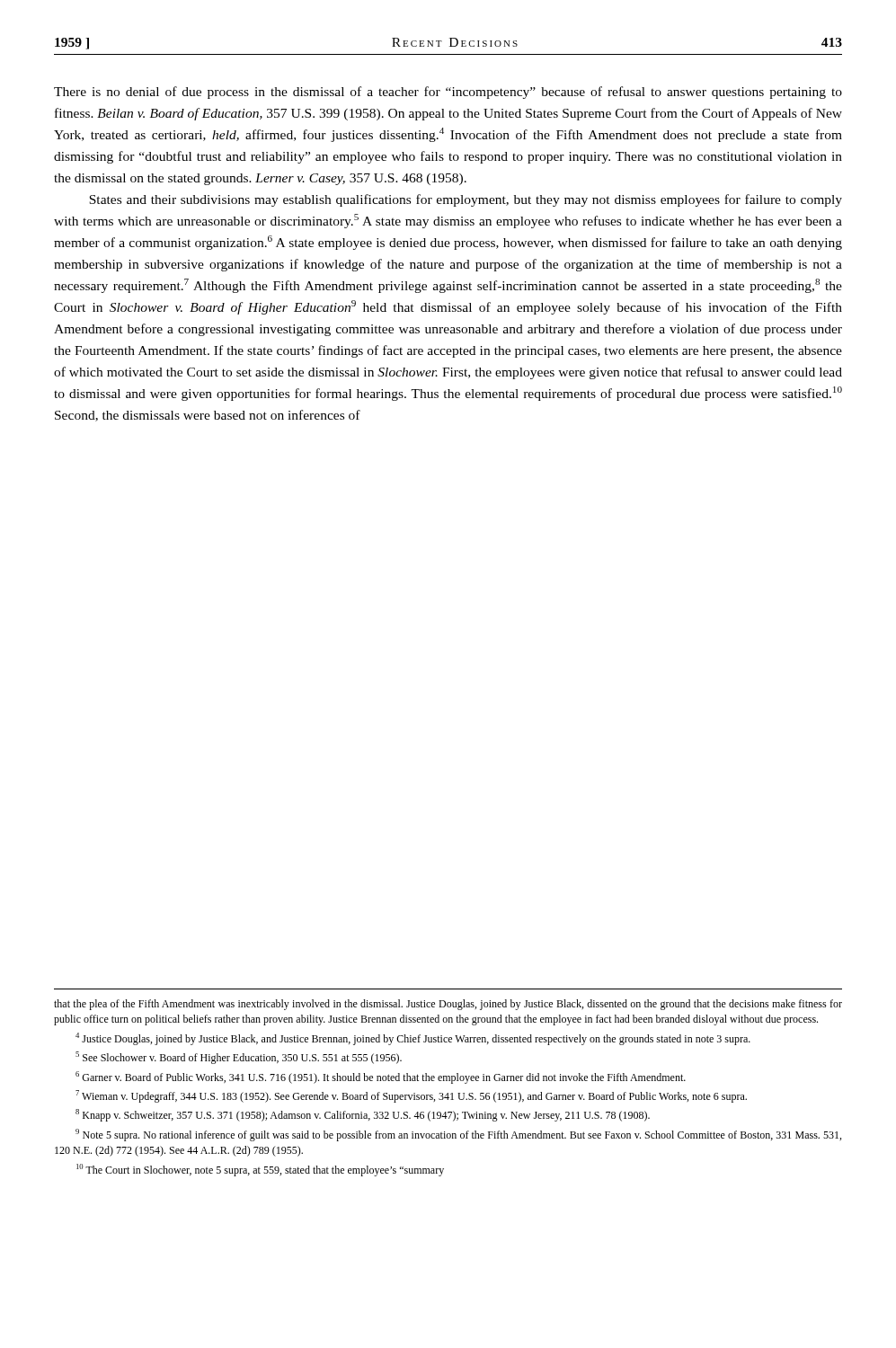
Task: Click the passage that begins "States and their subdivisions"
Action: coord(448,308)
